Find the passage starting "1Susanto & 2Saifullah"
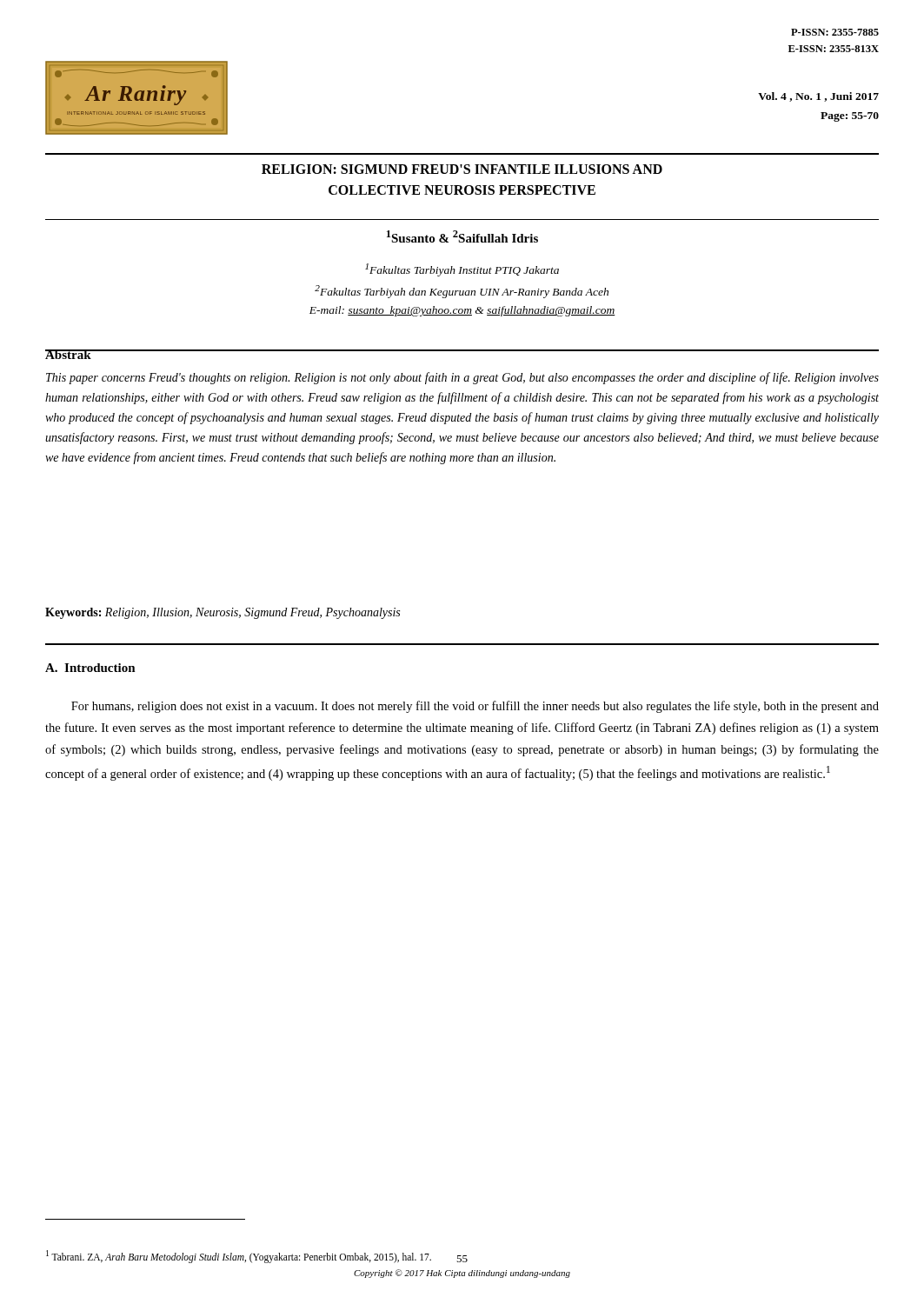The width and height of the screenshot is (924, 1304). point(462,236)
